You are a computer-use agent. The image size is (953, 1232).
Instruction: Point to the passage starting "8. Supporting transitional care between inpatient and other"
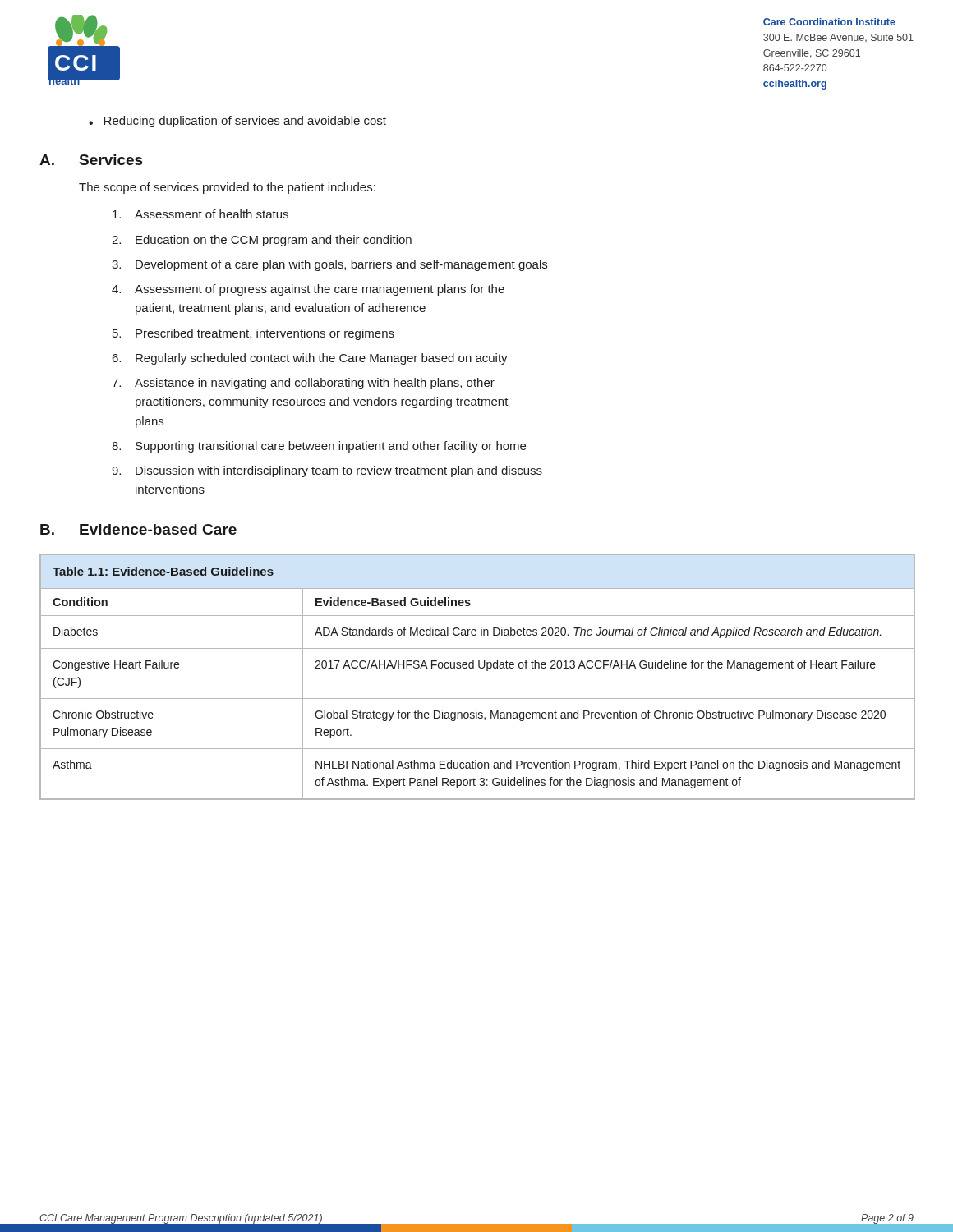(x=319, y=445)
